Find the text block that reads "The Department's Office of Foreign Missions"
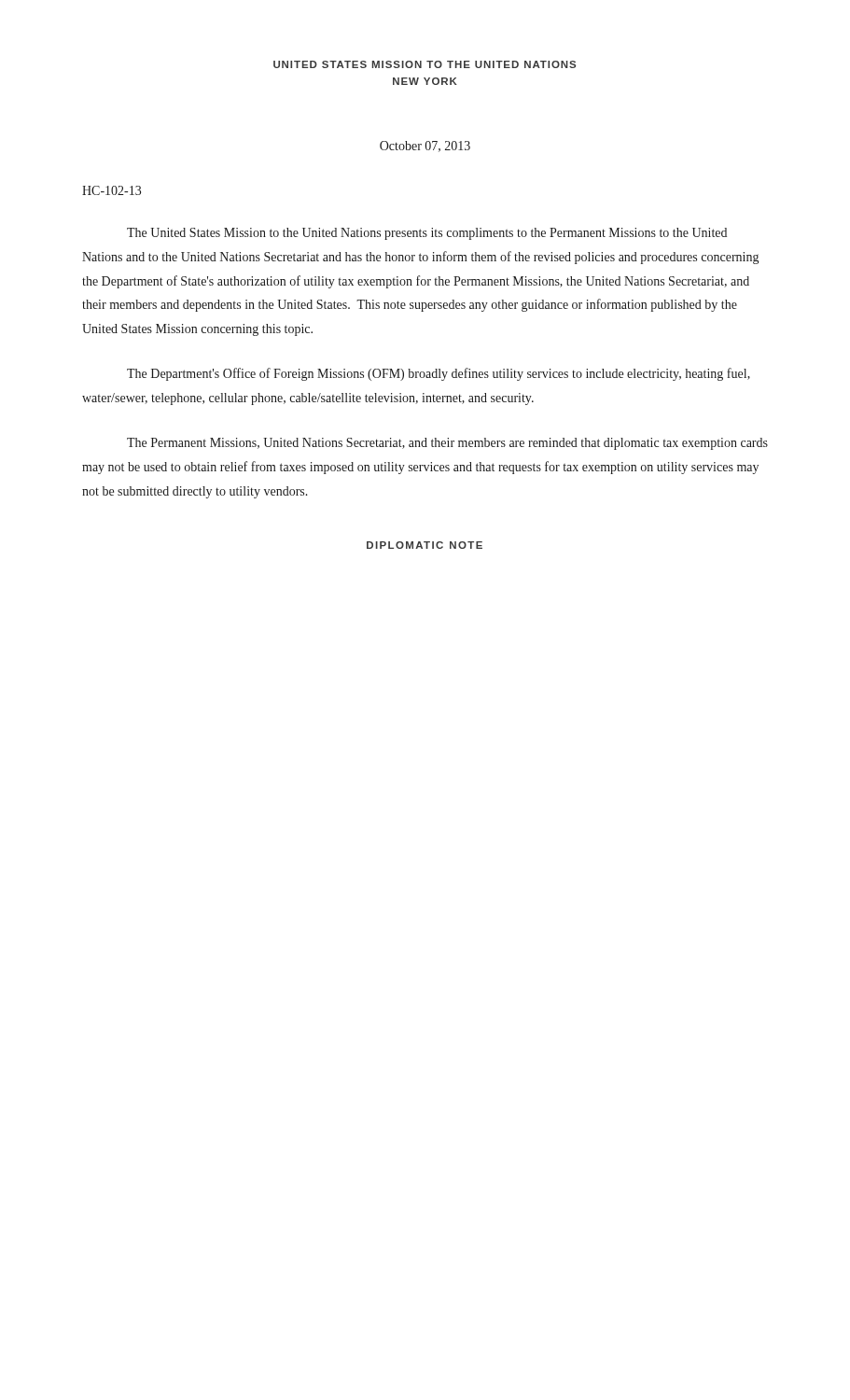850x1400 pixels. (x=416, y=386)
